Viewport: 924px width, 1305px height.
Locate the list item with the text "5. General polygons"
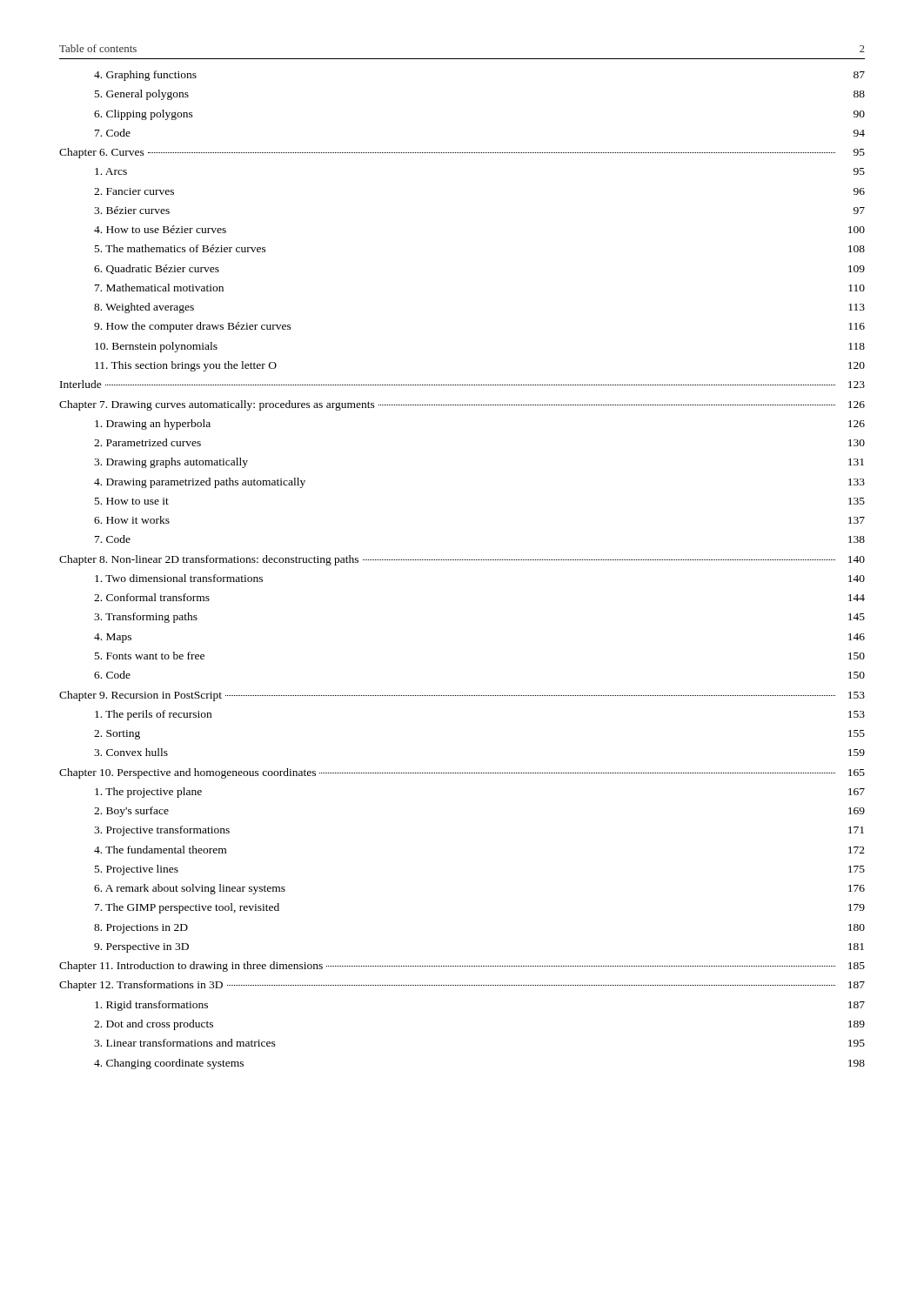coord(141,94)
